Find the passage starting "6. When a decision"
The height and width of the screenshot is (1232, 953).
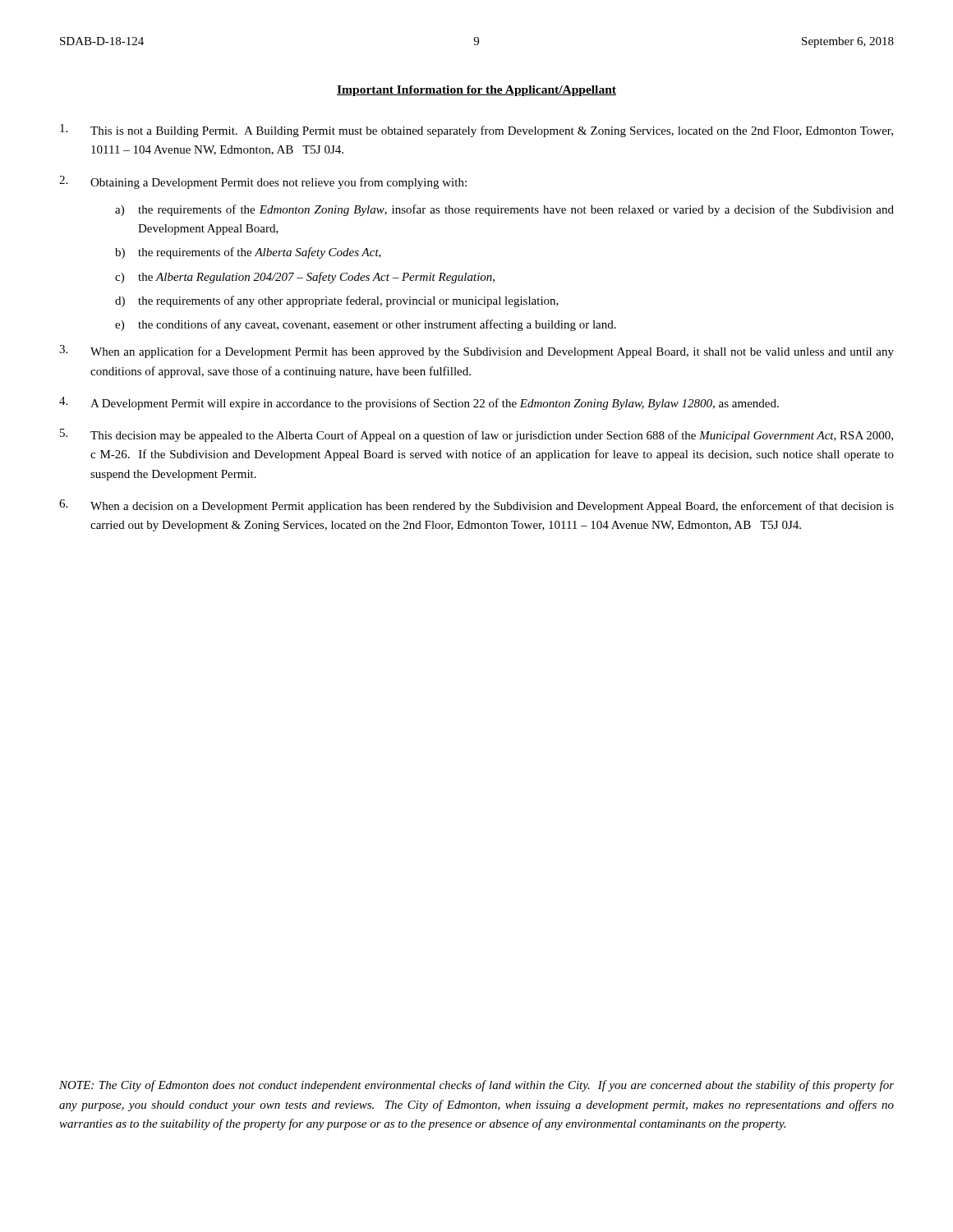point(476,516)
